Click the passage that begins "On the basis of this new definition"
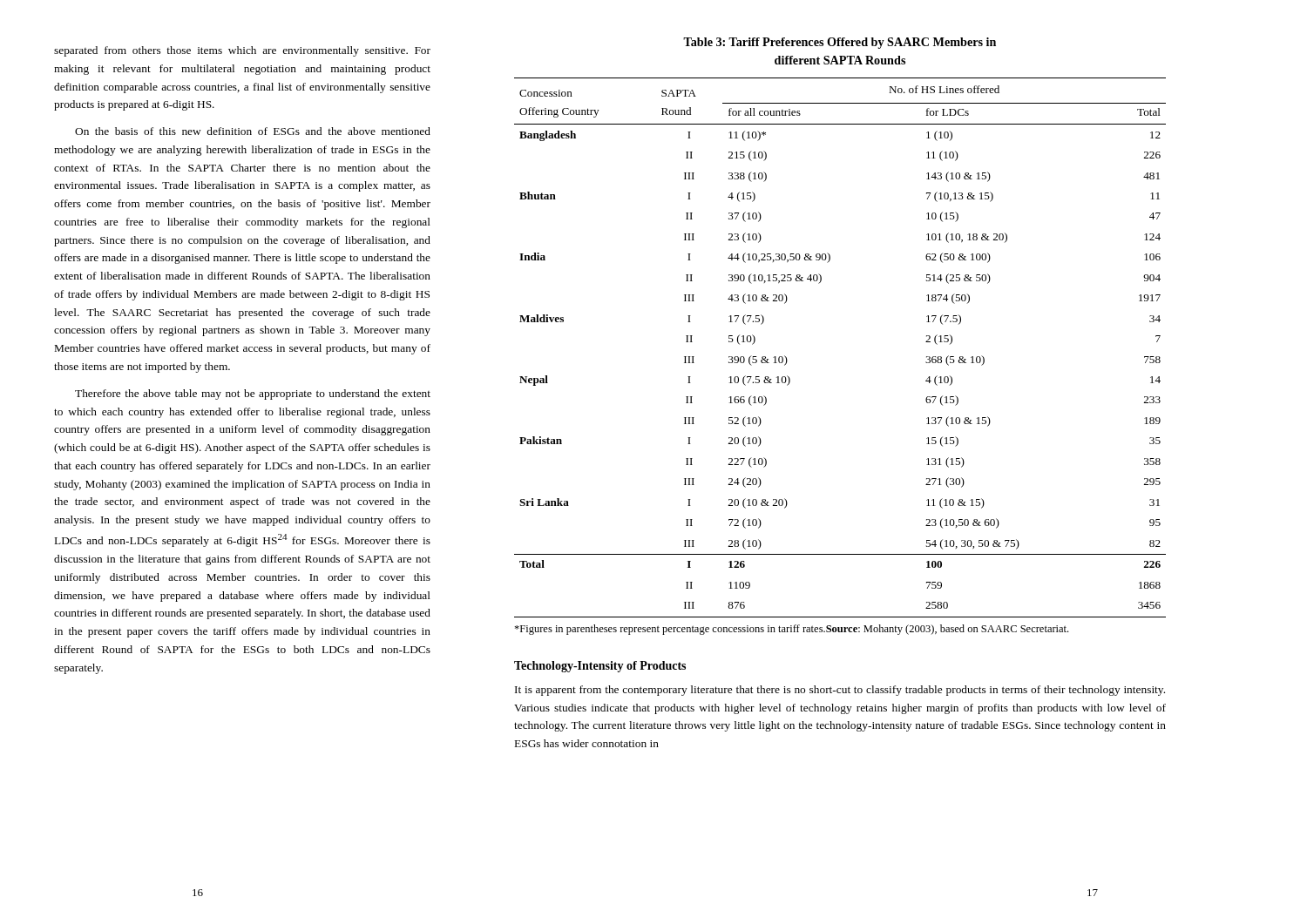This screenshot has height=924, width=1307. pos(242,249)
